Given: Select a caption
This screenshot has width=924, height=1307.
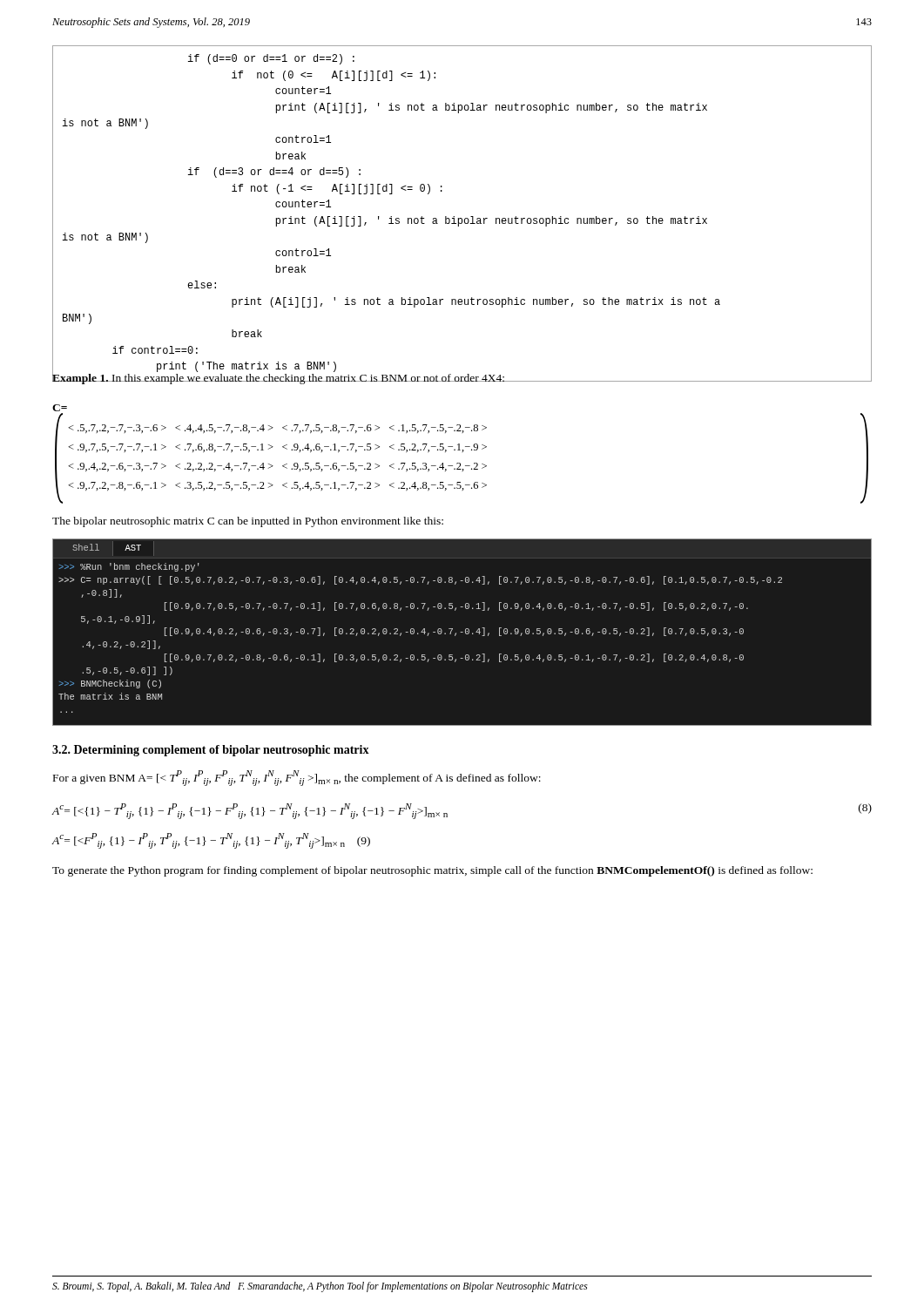Looking at the screenshot, I should point(279,378).
